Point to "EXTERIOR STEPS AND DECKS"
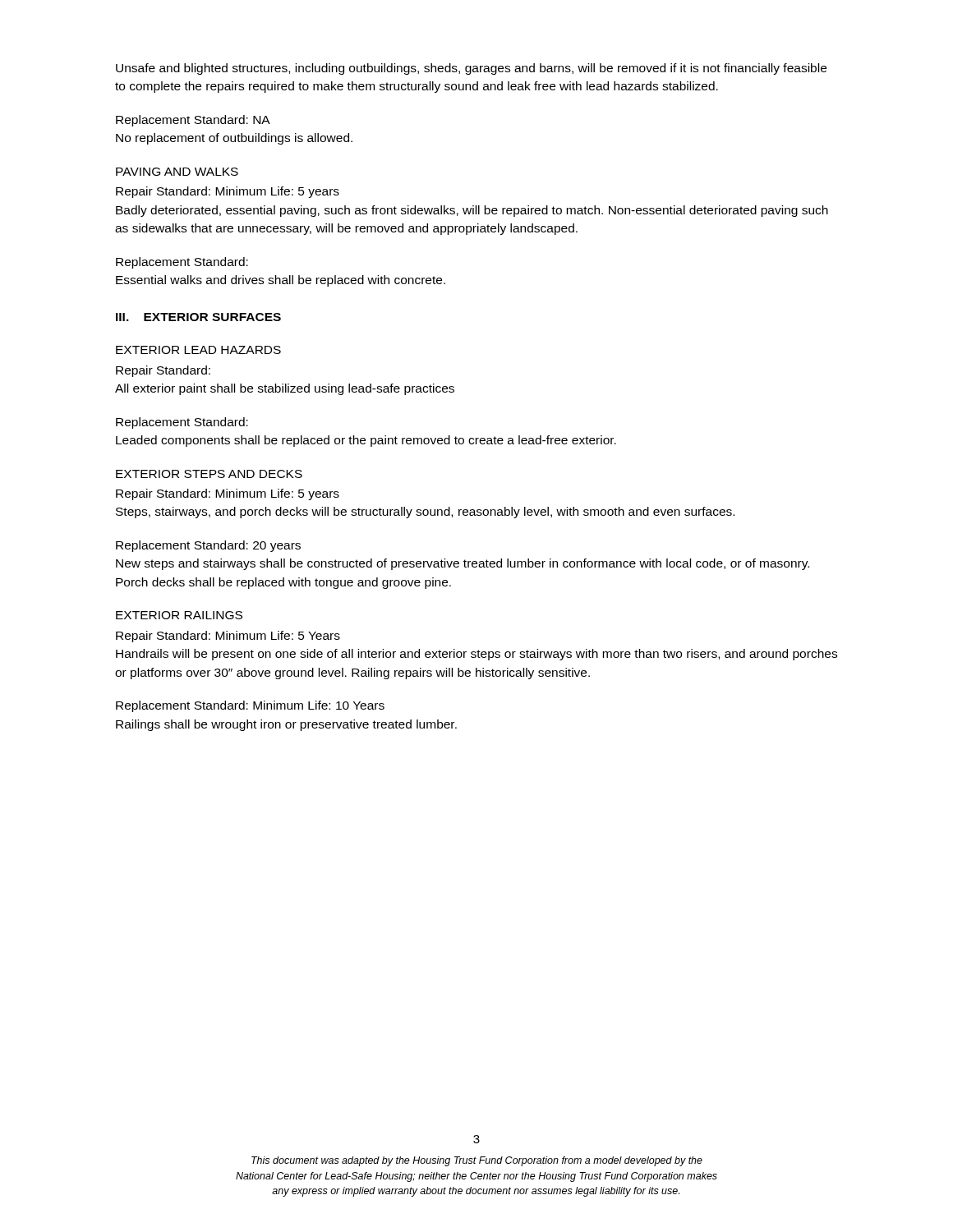953x1232 pixels. 209,473
